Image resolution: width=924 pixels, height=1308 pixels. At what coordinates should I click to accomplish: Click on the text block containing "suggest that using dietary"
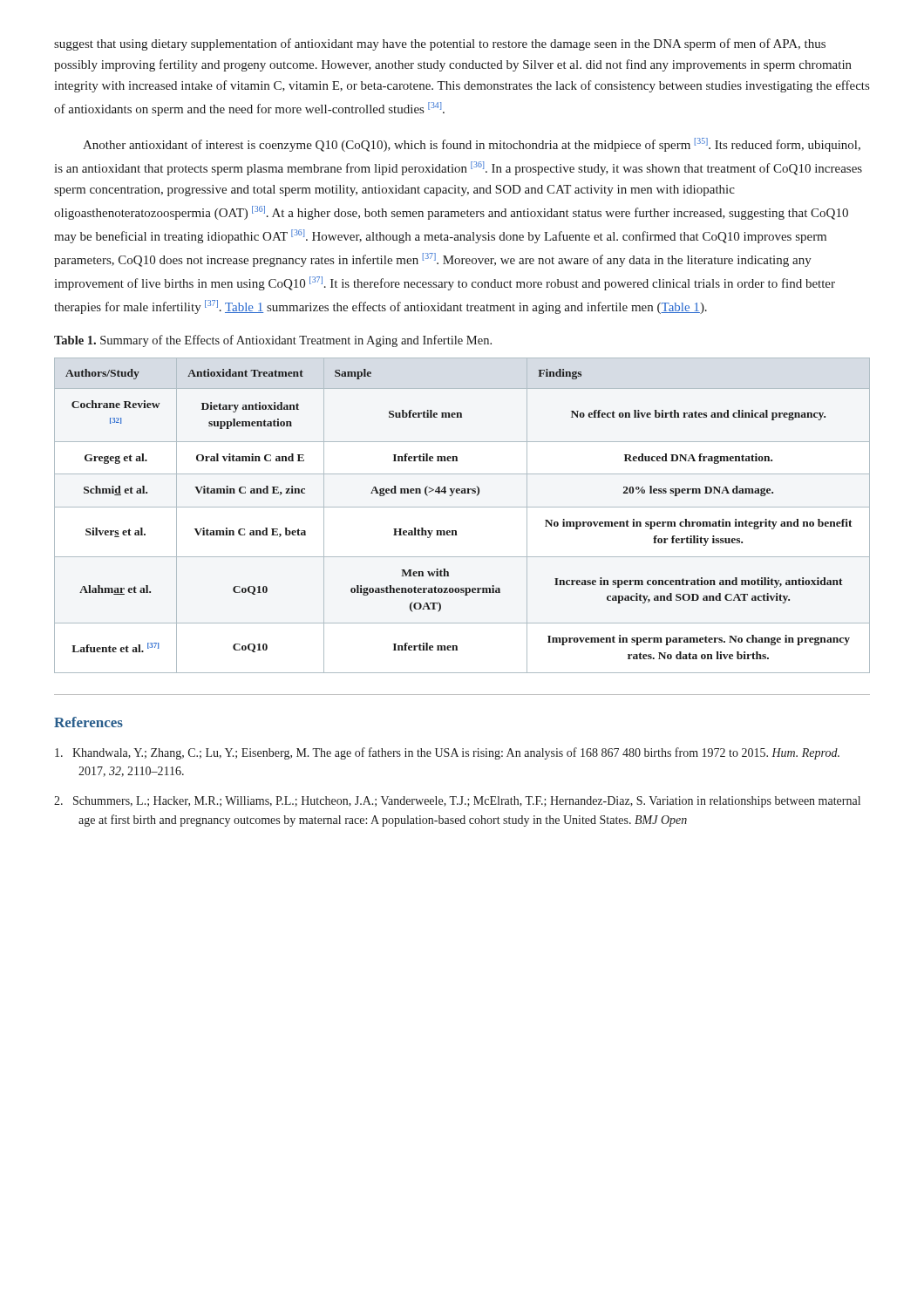(x=462, y=76)
